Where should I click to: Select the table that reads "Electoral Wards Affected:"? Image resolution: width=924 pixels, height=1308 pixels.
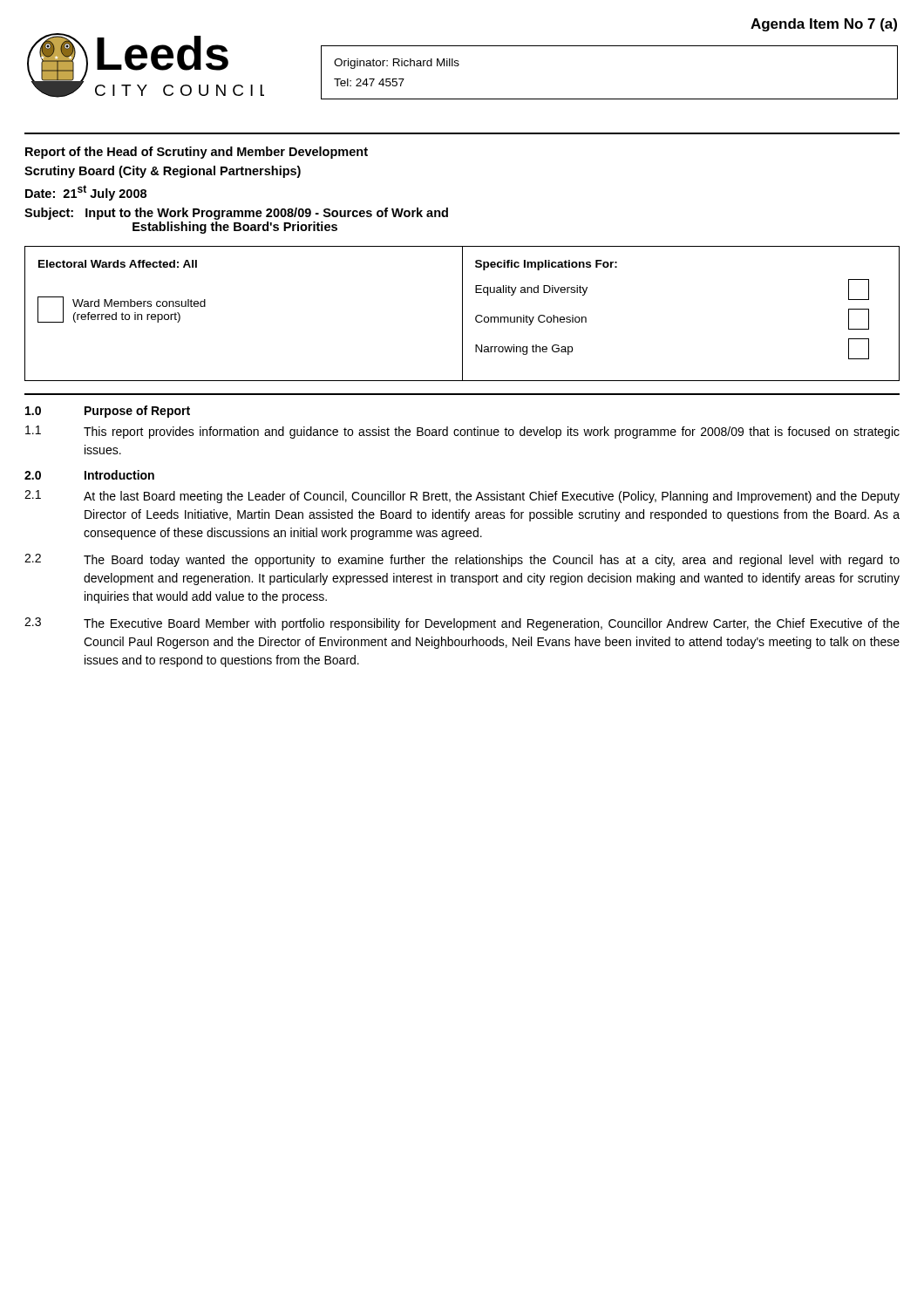(x=462, y=313)
